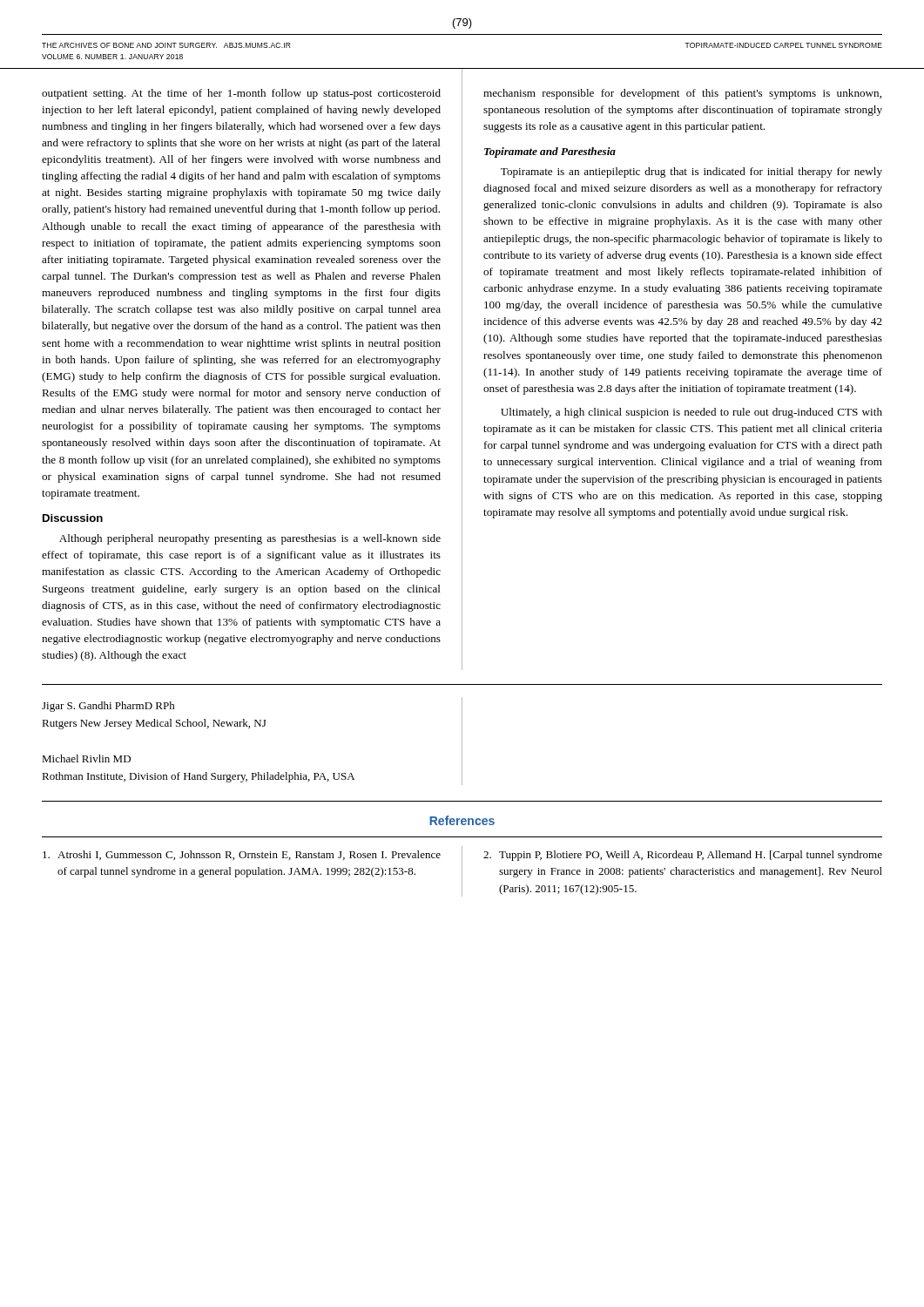Click on the text block that says "Although peripheral neuropathy presenting as paresthesias is"

click(241, 597)
